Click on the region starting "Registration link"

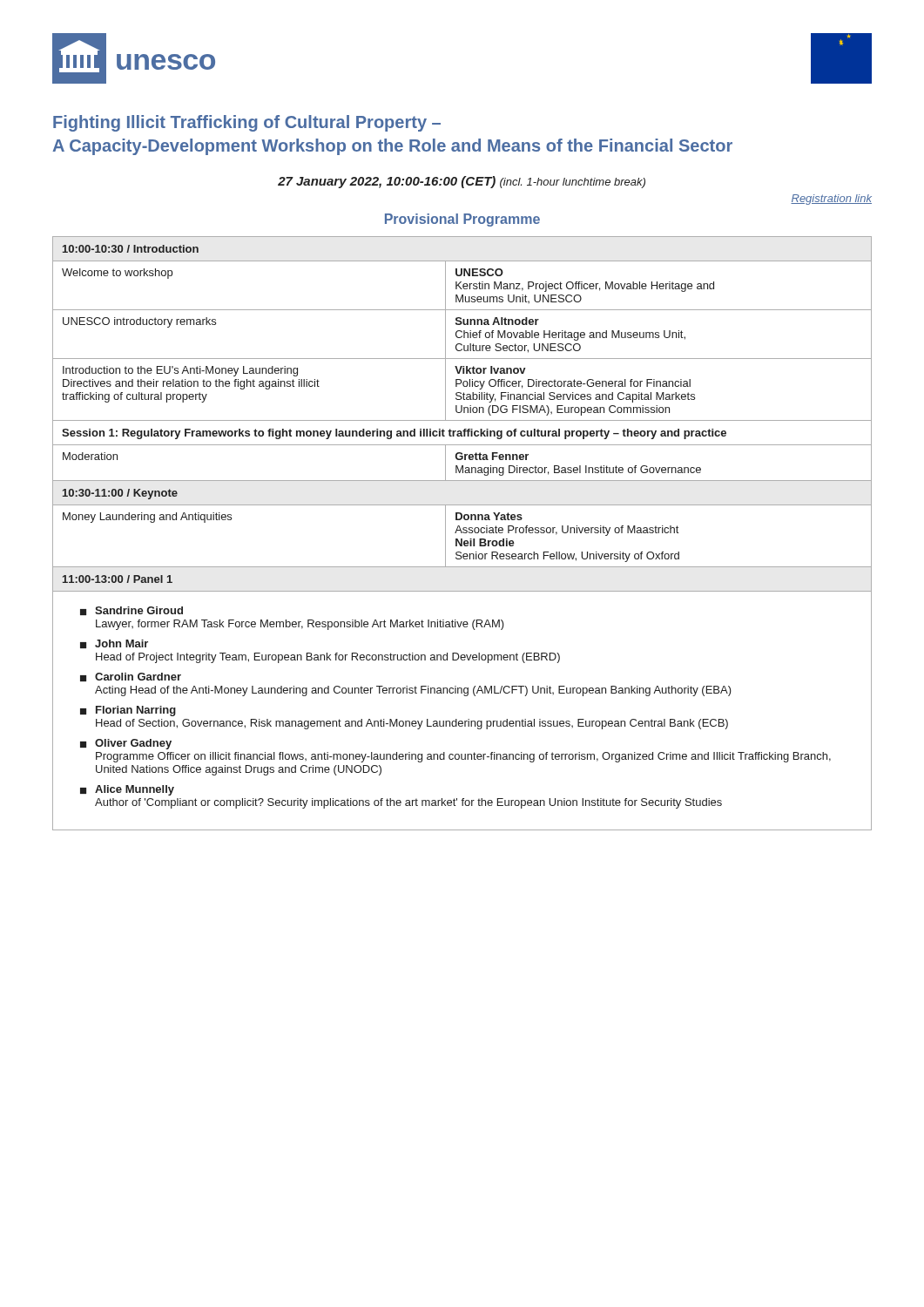pos(831,198)
